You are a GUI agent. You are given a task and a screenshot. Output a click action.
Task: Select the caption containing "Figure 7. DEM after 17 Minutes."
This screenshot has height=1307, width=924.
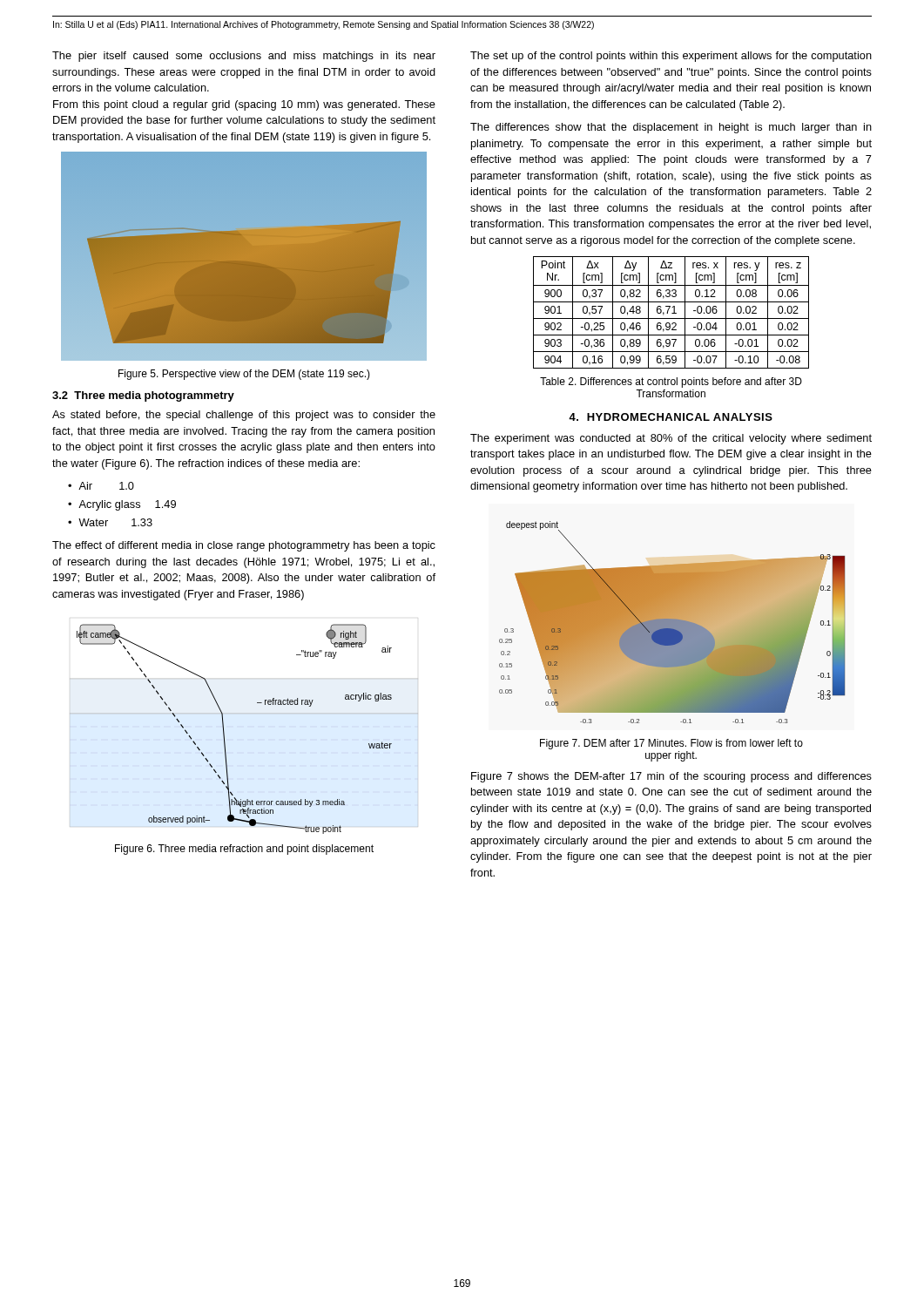click(671, 749)
